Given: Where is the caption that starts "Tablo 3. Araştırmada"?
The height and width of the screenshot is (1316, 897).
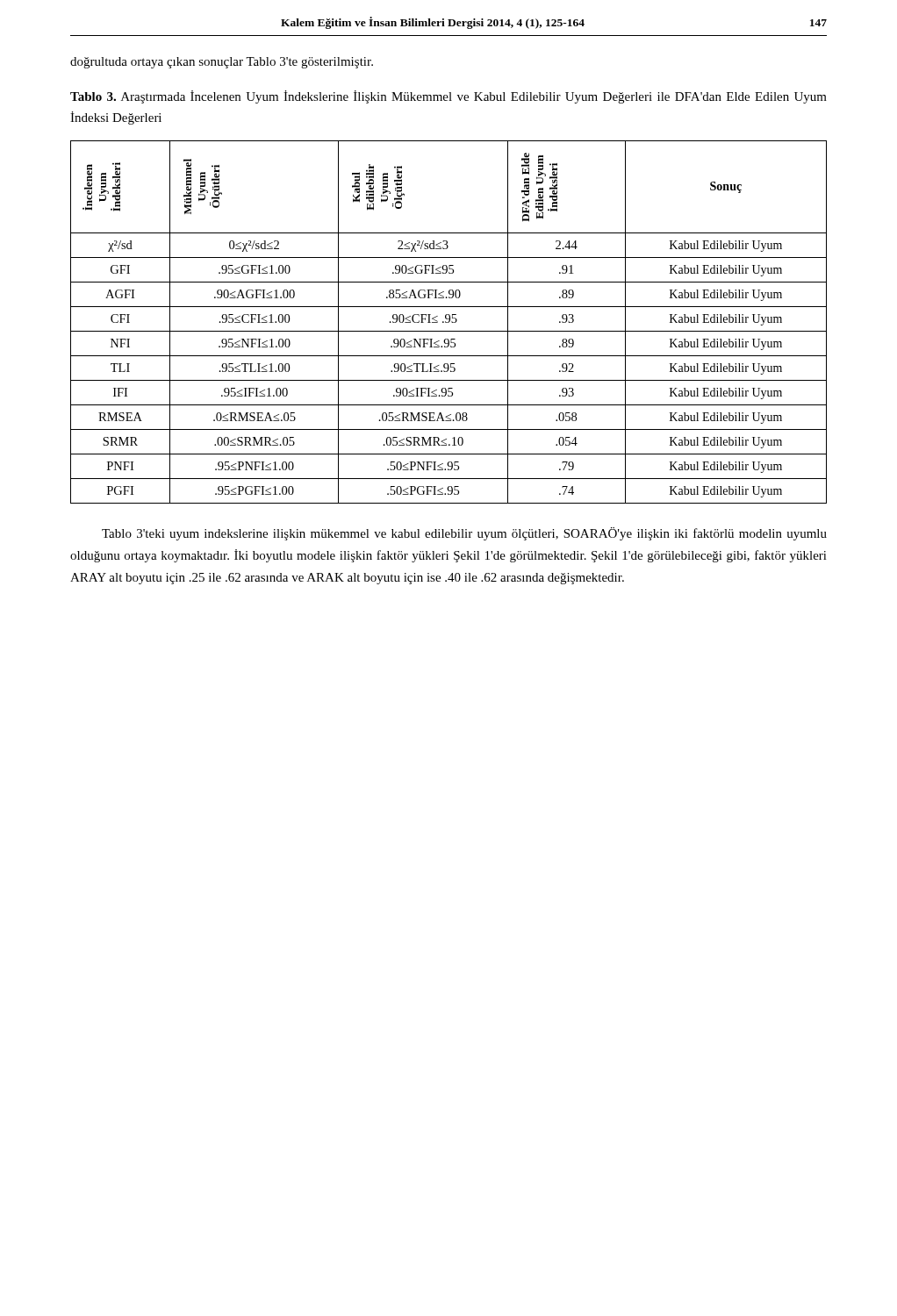Looking at the screenshot, I should [x=448, y=107].
